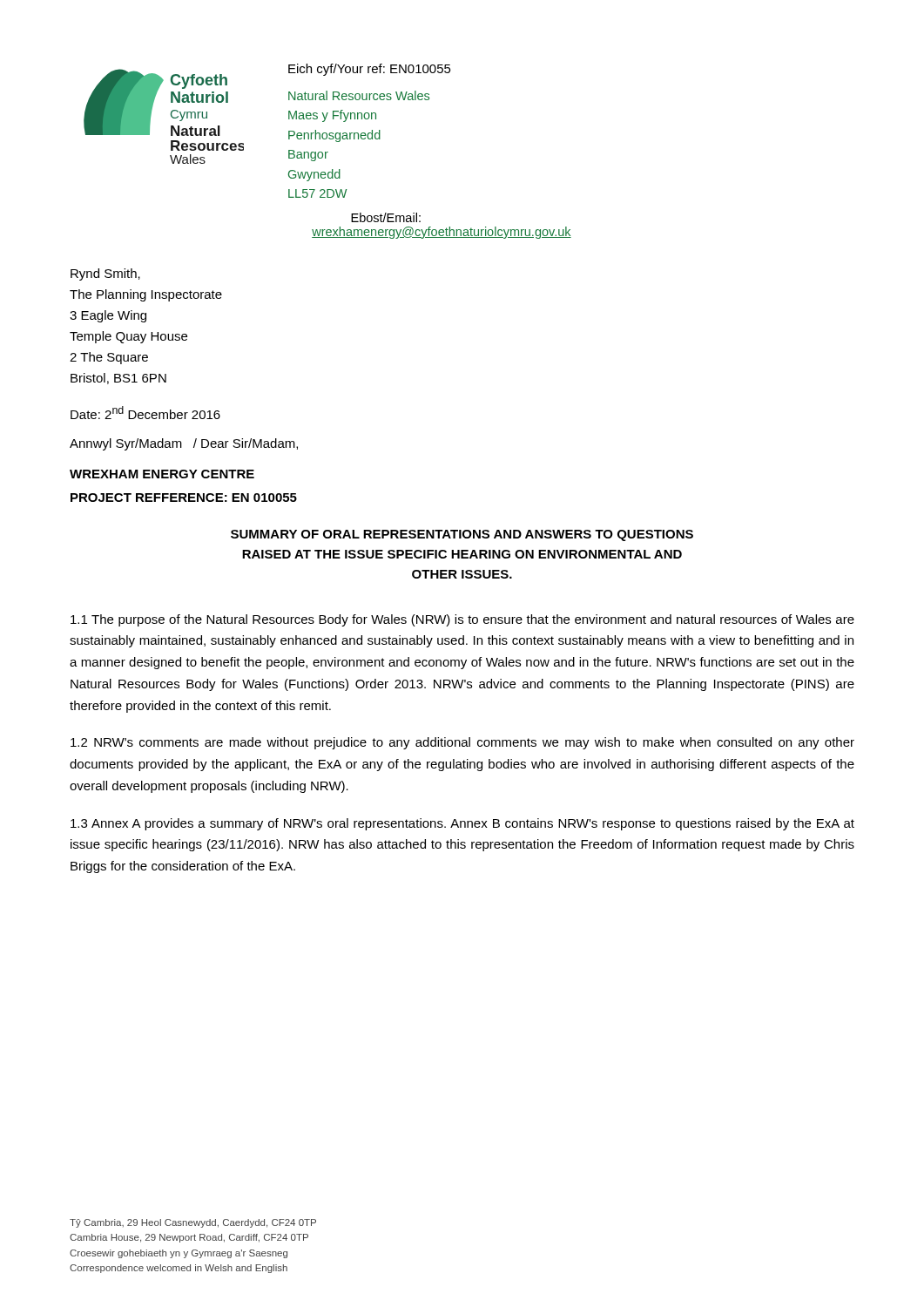Navigate to the element starting "Rynd Smith, The"
This screenshot has height=1307, width=924.
pos(146,325)
